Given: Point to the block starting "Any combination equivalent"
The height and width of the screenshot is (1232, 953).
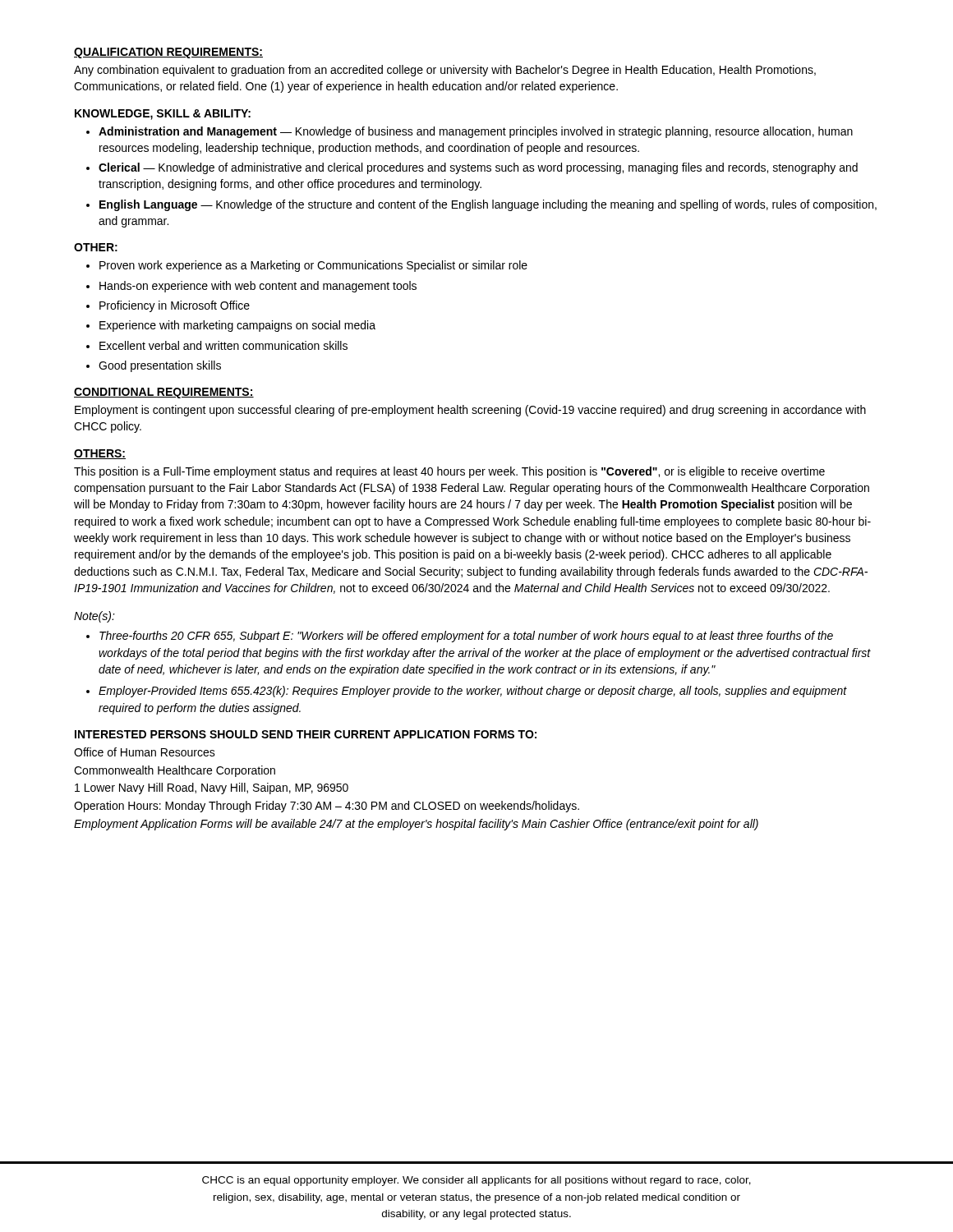Looking at the screenshot, I should tap(445, 78).
